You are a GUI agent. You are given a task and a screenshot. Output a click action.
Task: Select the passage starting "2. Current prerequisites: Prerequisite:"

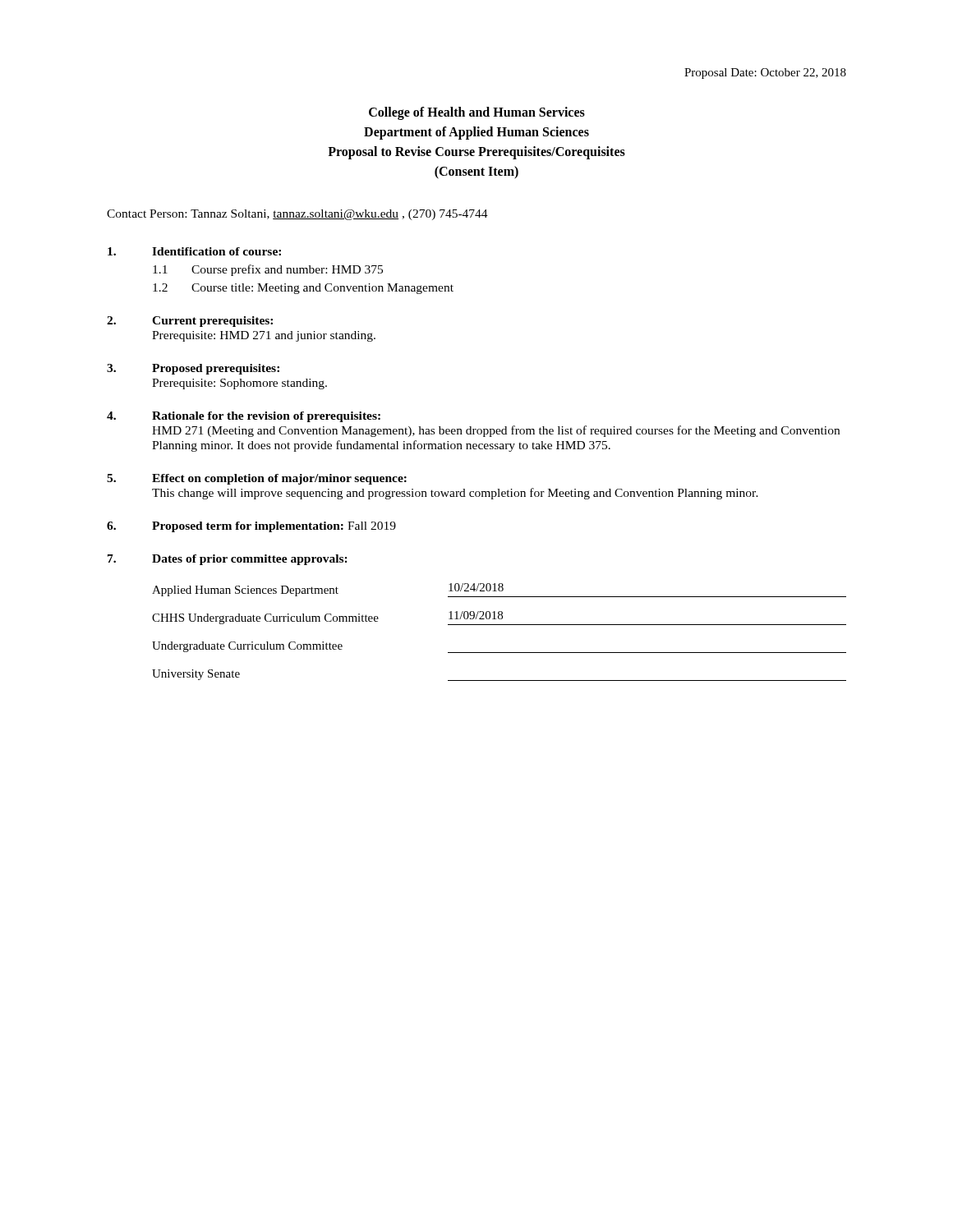click(190, 322)
